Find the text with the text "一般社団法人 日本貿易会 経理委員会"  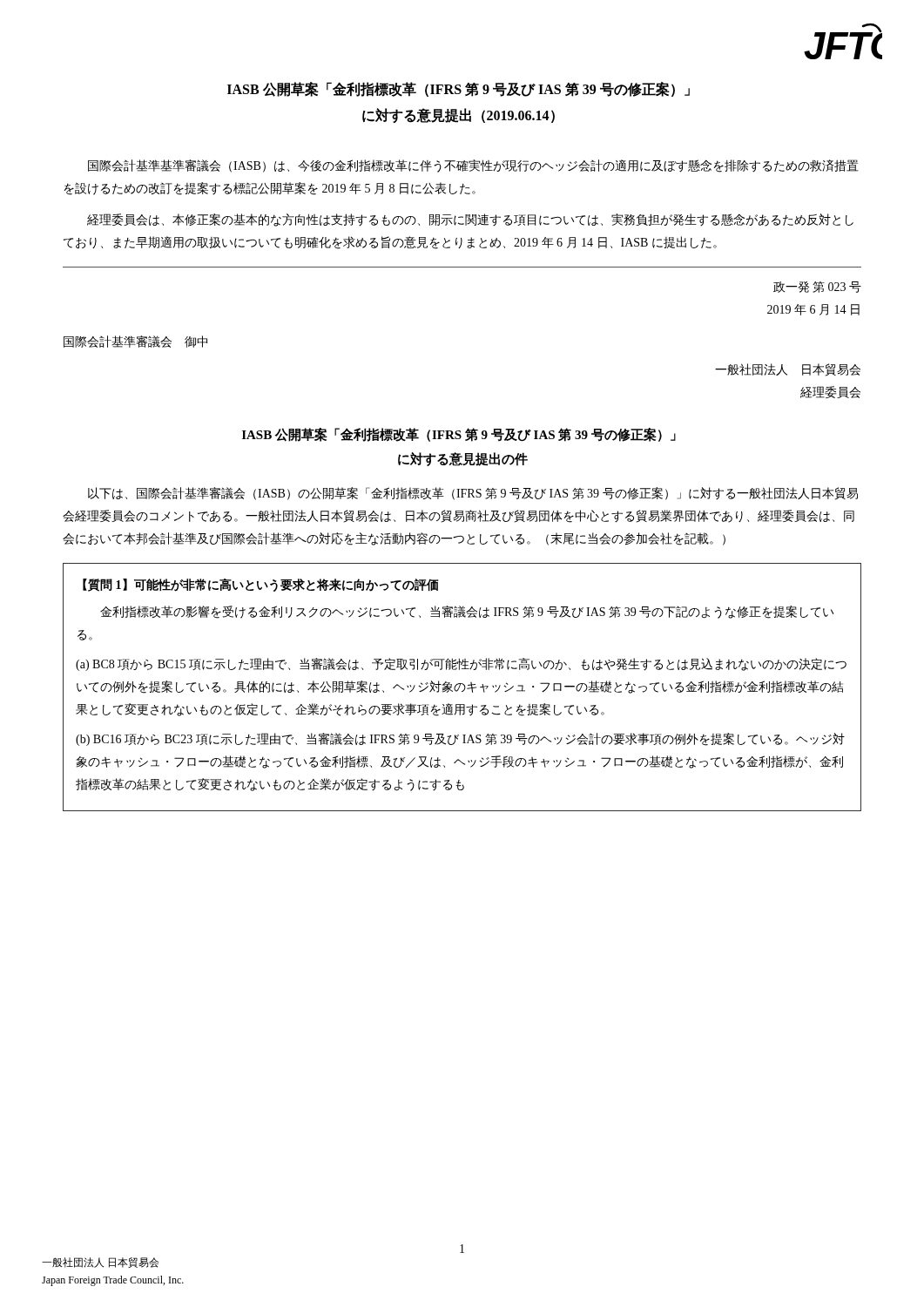tap(788, 381)
